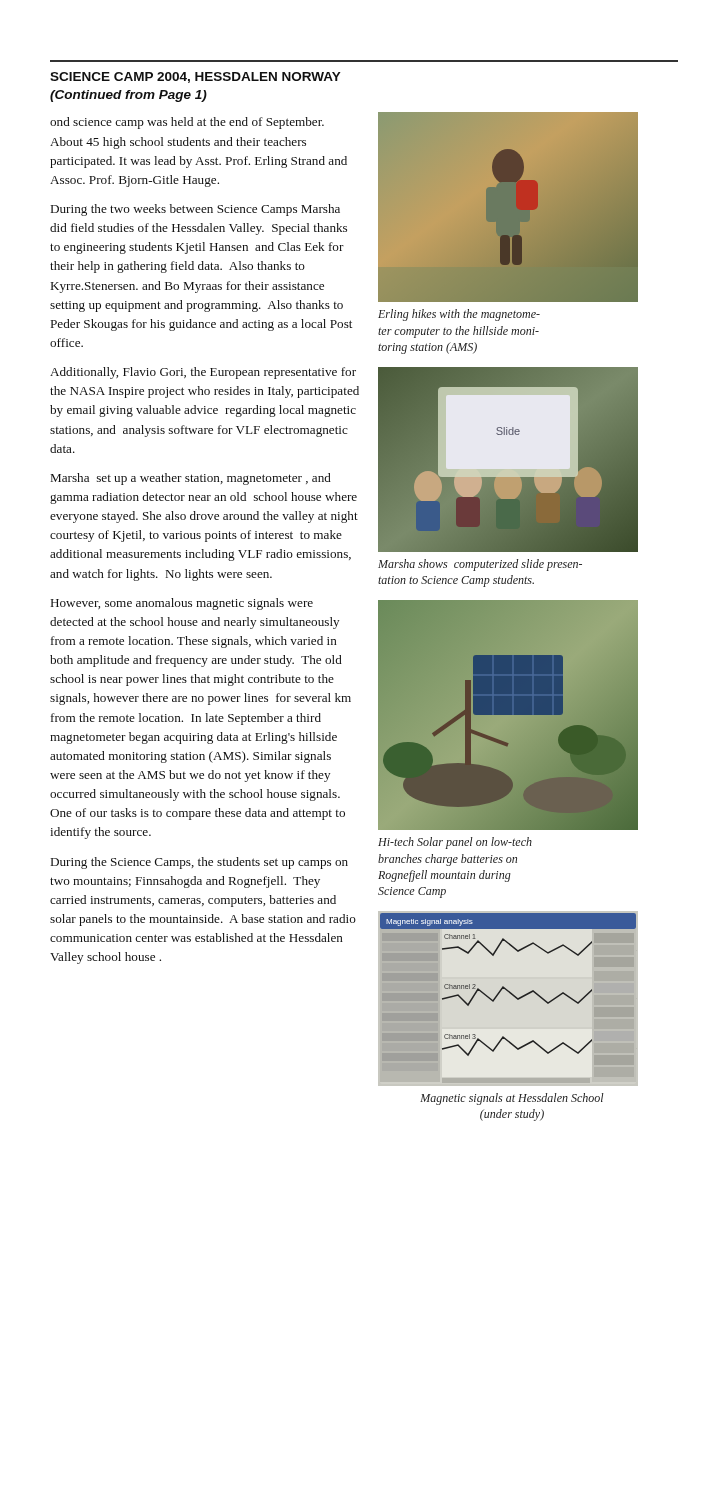
Task: Locate the caption that opens with "Hi-tech Solar panel on low-techbranches"
Action: (455, 867)
